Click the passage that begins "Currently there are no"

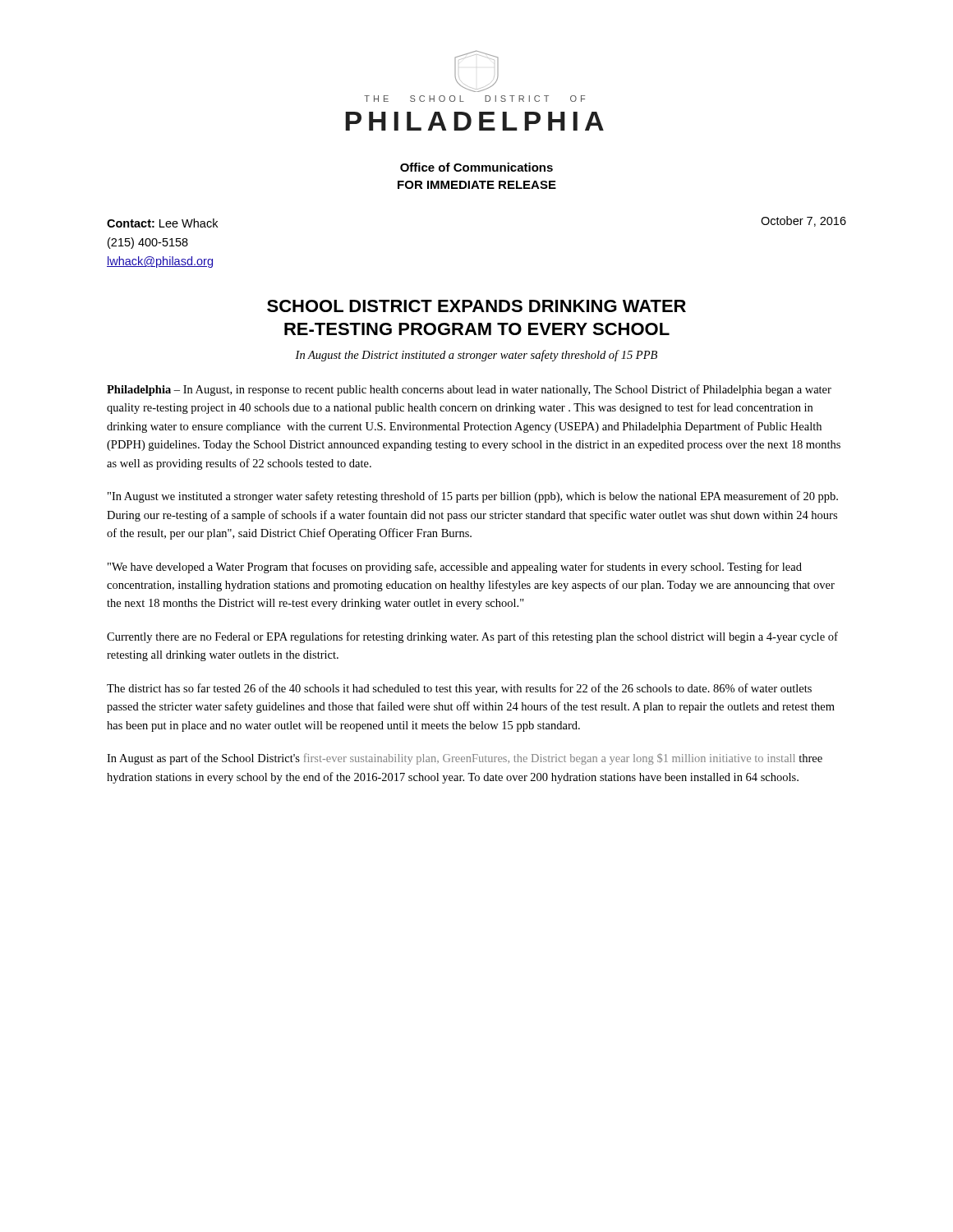pyautogui.click(x=472, y=646)
